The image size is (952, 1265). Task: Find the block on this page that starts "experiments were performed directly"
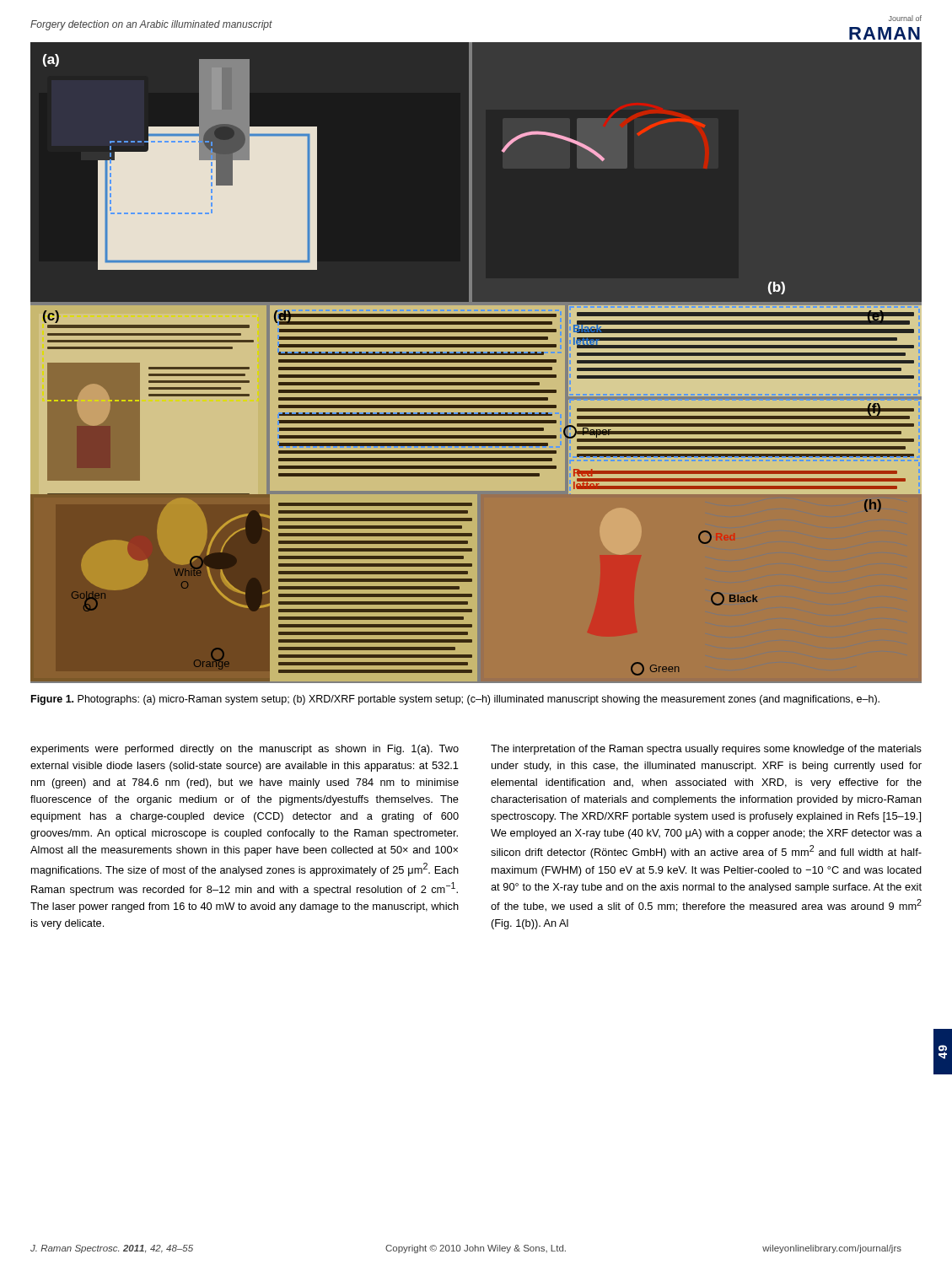click(245, 836)
